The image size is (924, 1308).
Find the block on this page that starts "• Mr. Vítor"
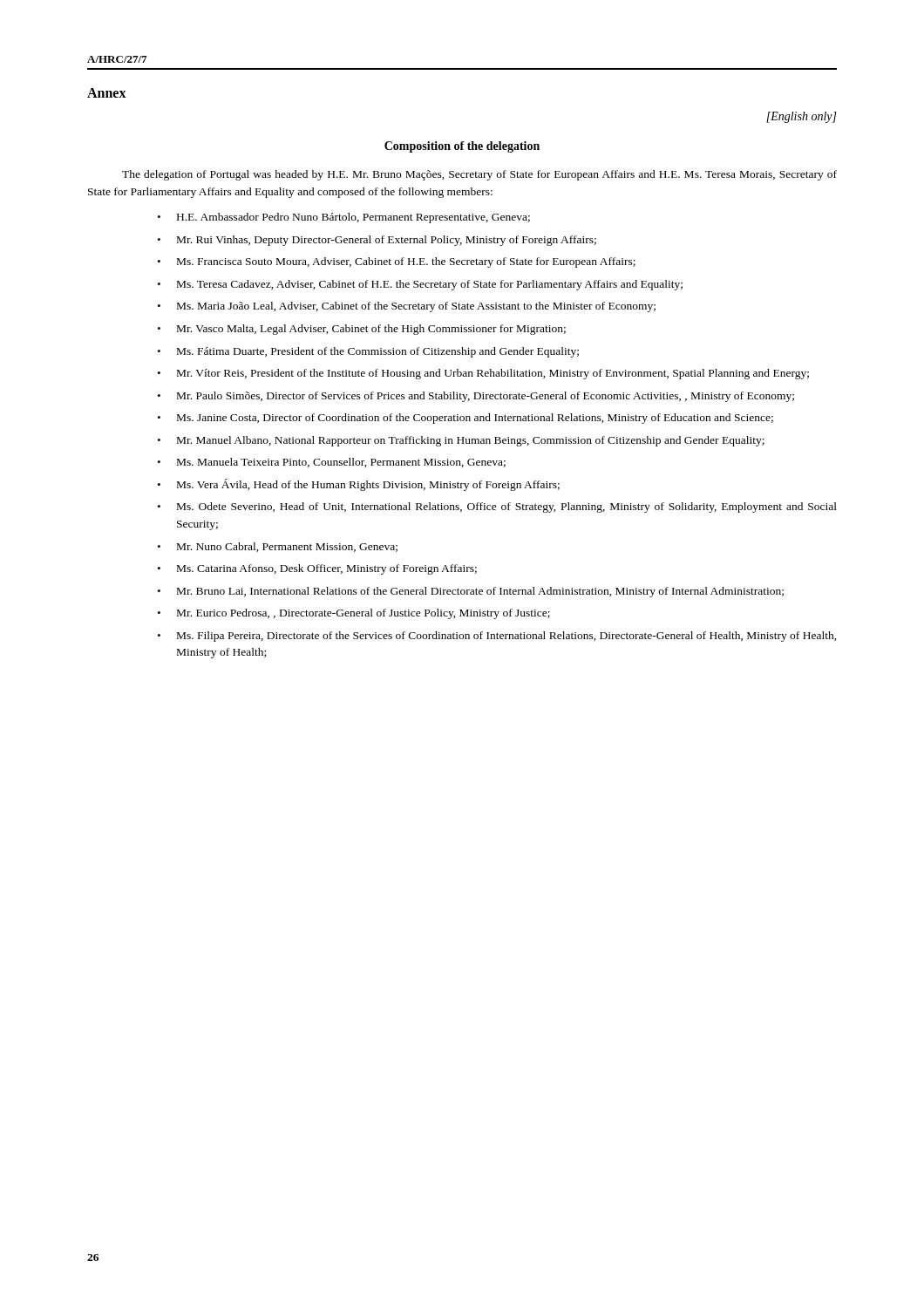point(497,373)
